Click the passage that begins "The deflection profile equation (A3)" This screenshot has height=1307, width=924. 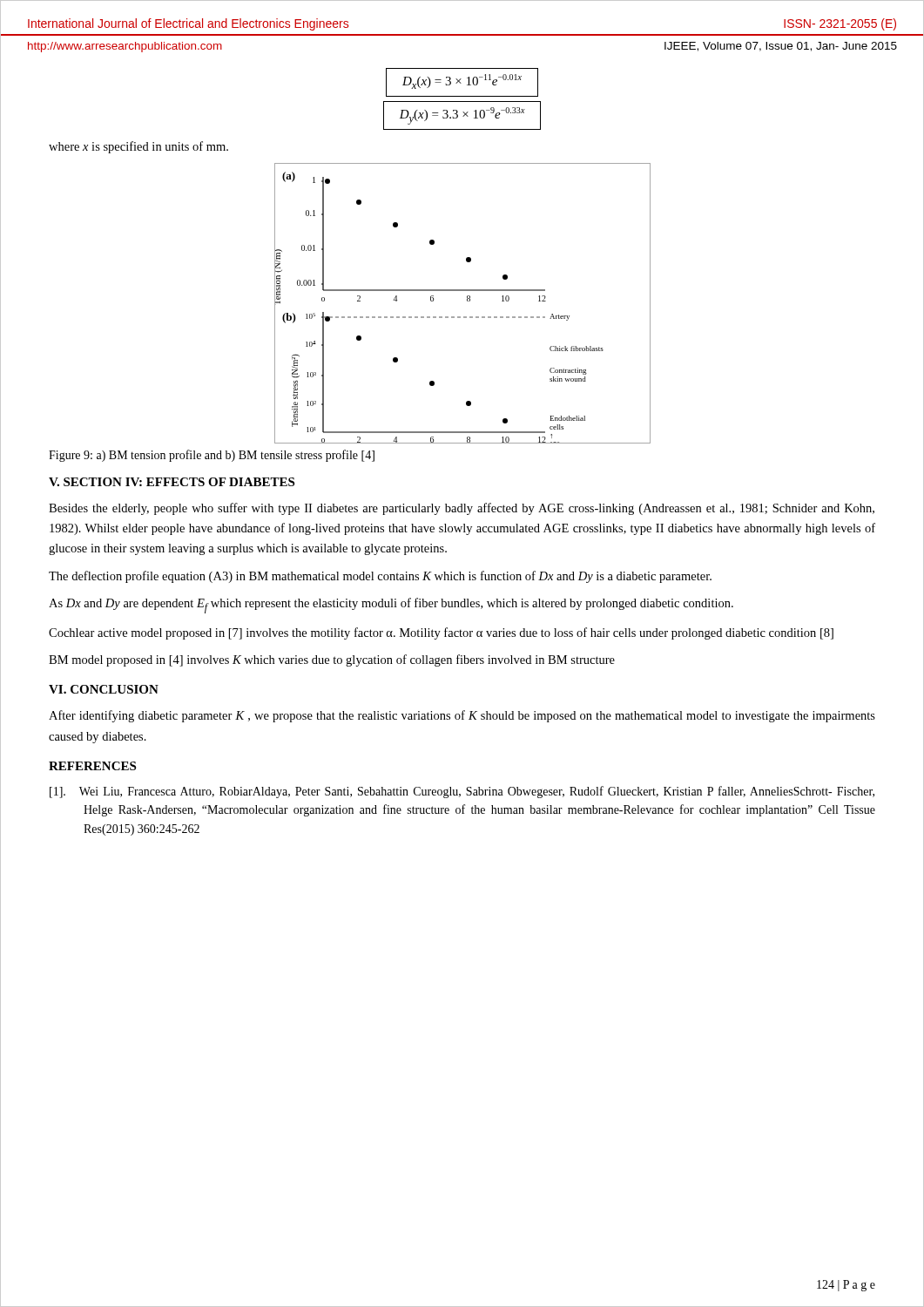pyautogui.click(x=381, y=576)
